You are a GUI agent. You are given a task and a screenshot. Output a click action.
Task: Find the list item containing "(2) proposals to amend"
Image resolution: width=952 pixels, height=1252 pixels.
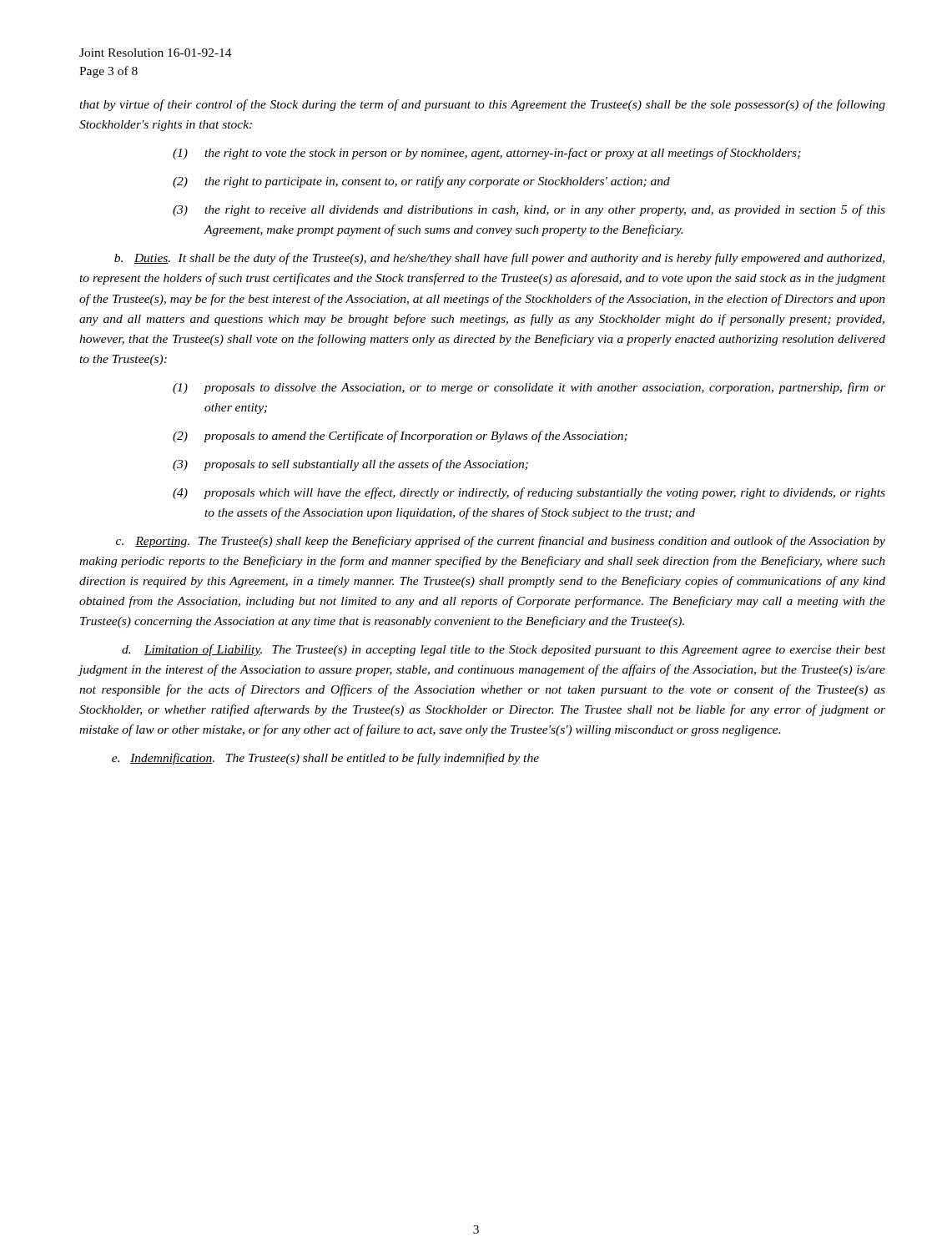tap(482, 435)
